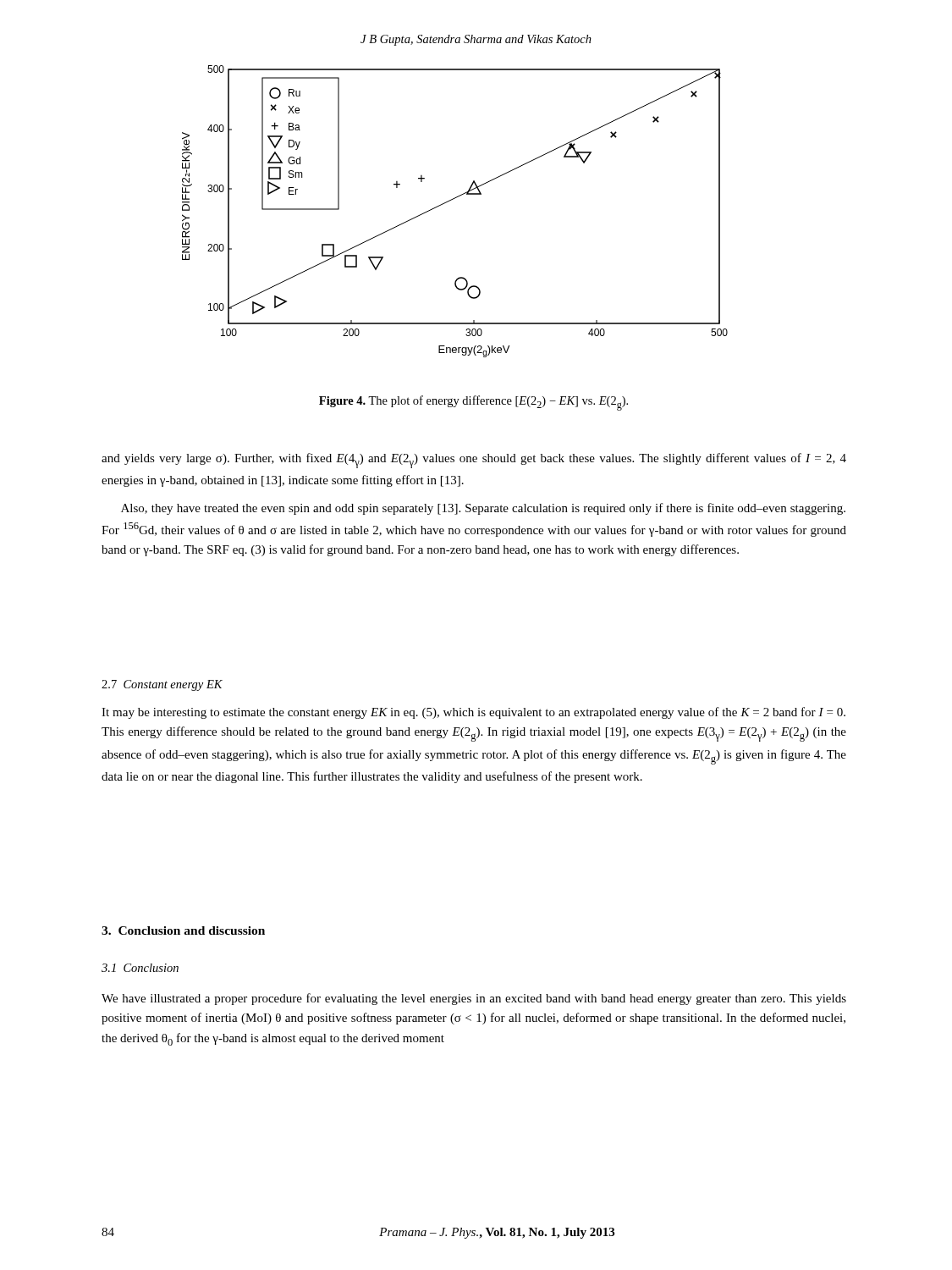
Task: Select the scatter plot
Action: point(474,224)
